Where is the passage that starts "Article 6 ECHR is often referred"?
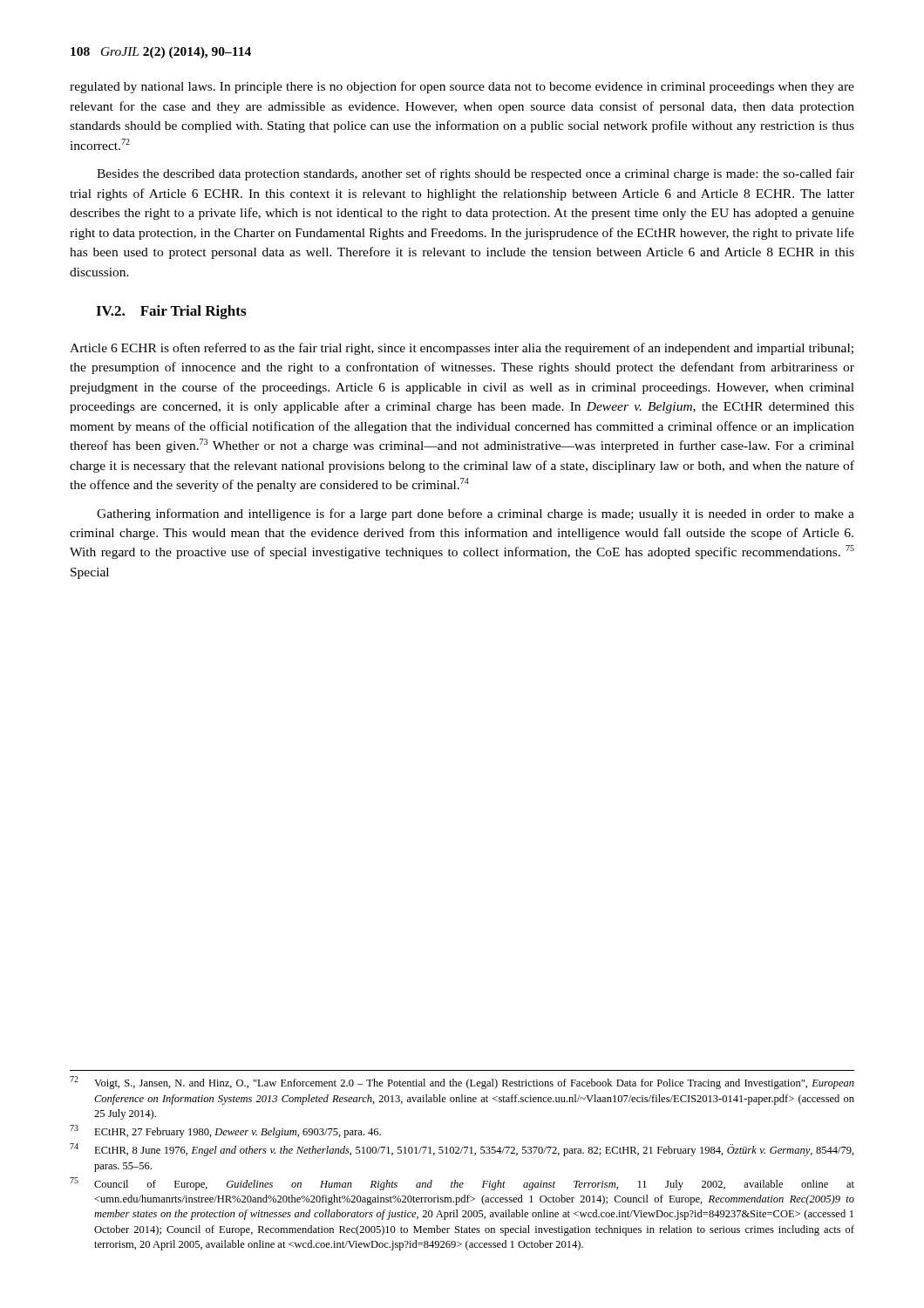924x1308 pixels. click(x=462, y=417)
